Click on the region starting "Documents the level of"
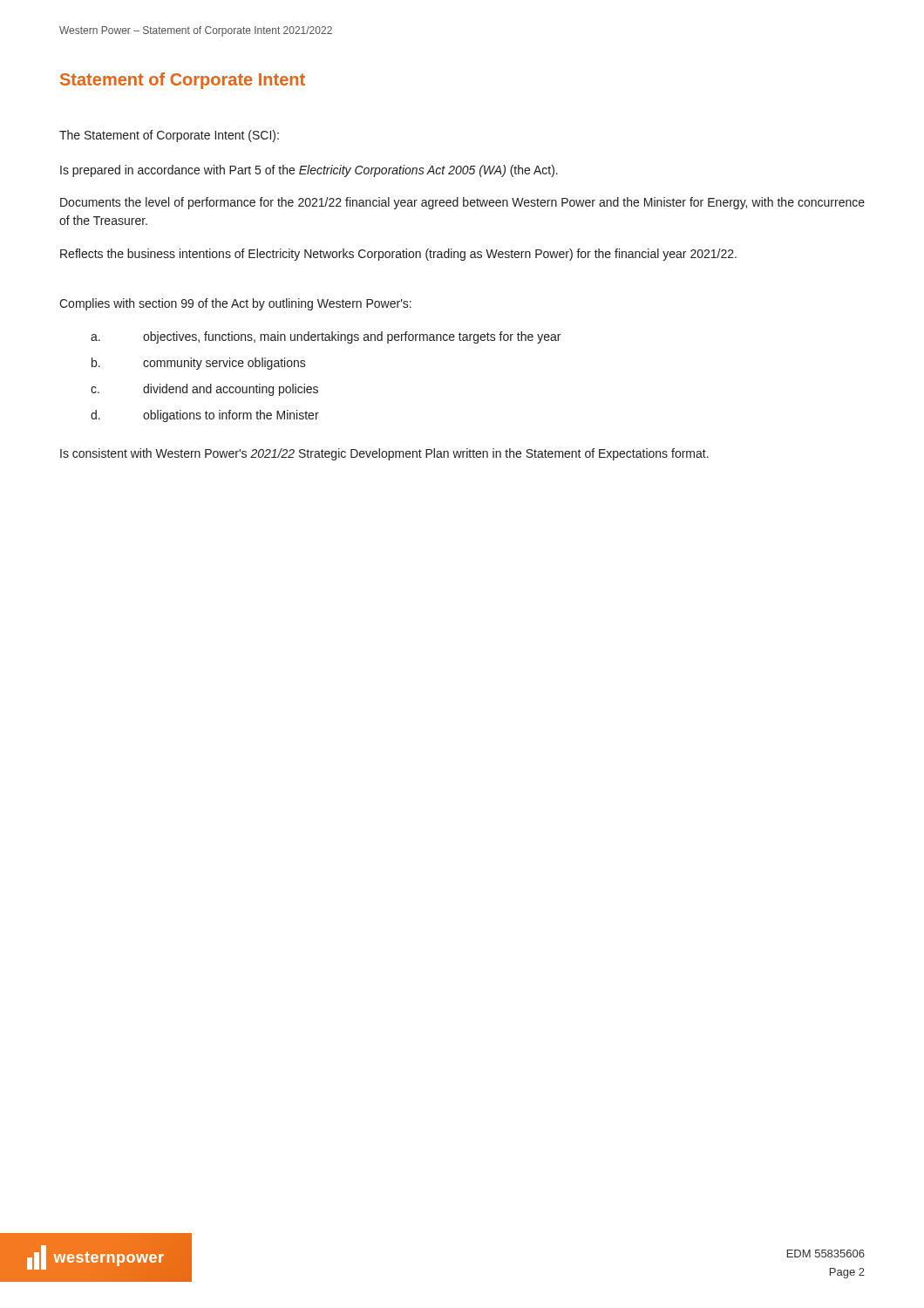This screenshot has height=1308, width=924. click(462, 211)
